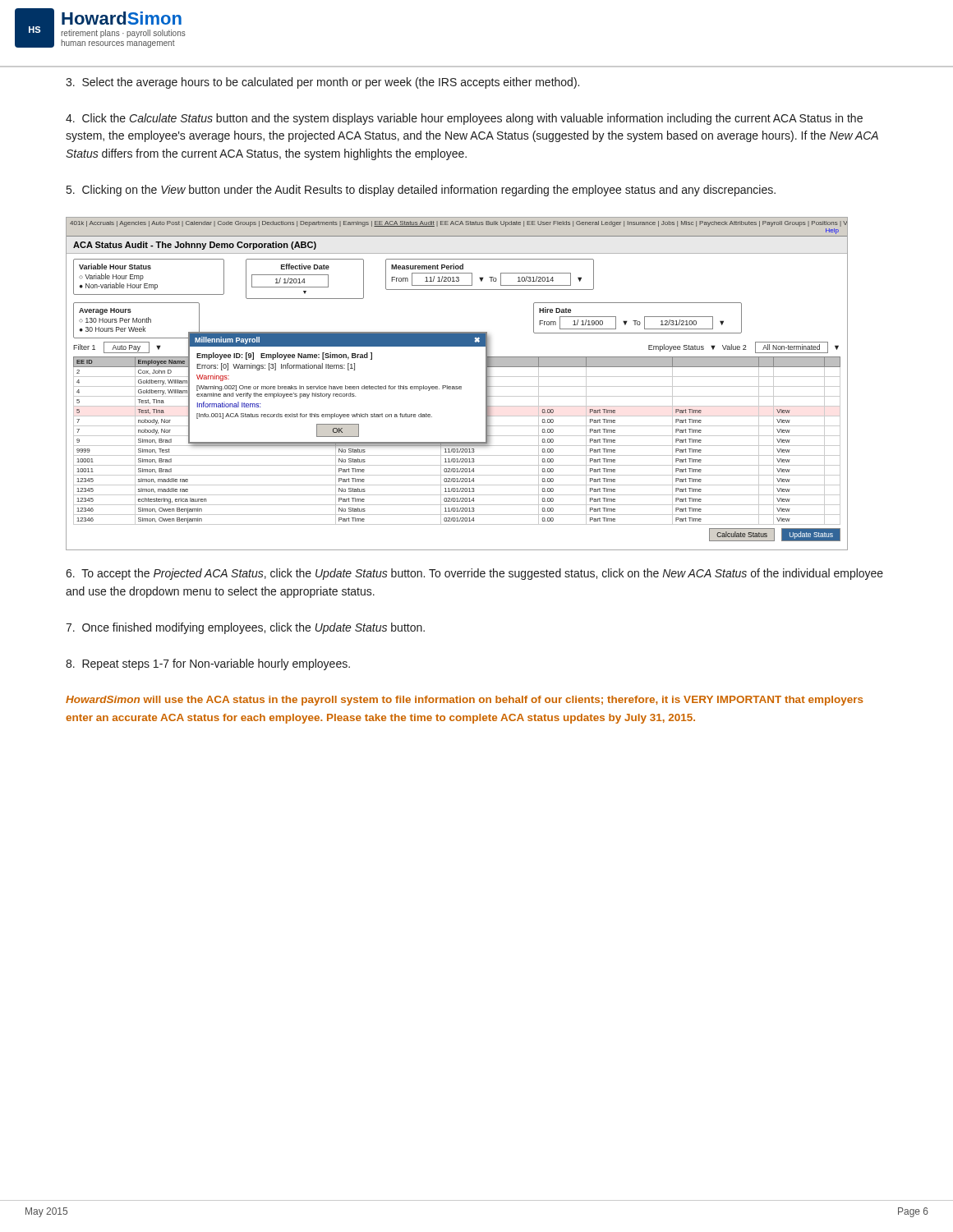
Task: Find the list item with the text "5. Clicking on the View button under the"
Action: click(476, 190)
